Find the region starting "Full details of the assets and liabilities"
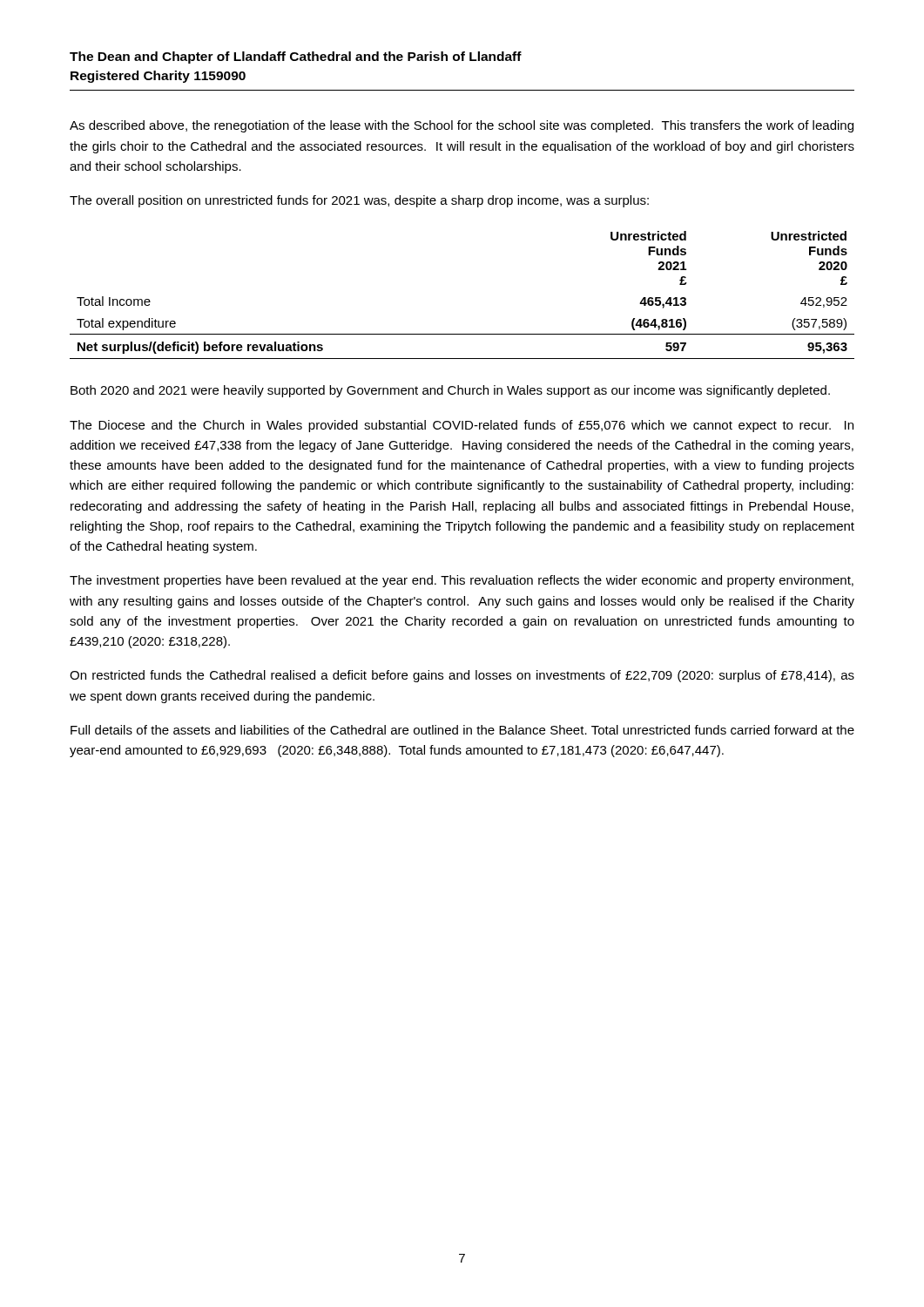Image resolution: width=924 pixels, height=1307 pixels. click(462, 740)
